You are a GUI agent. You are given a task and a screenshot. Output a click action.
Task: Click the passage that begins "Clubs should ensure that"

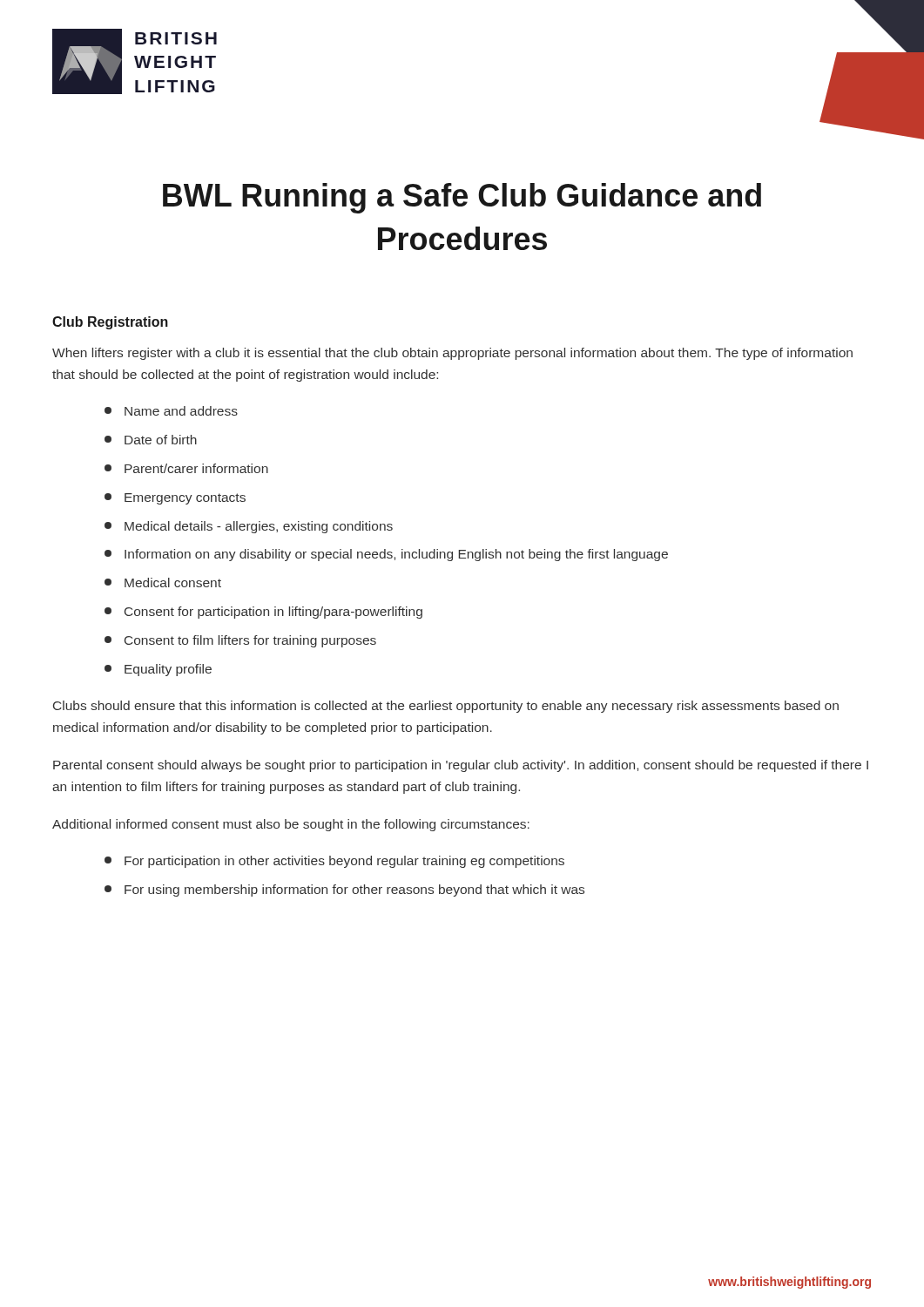[x=446, y=716]
